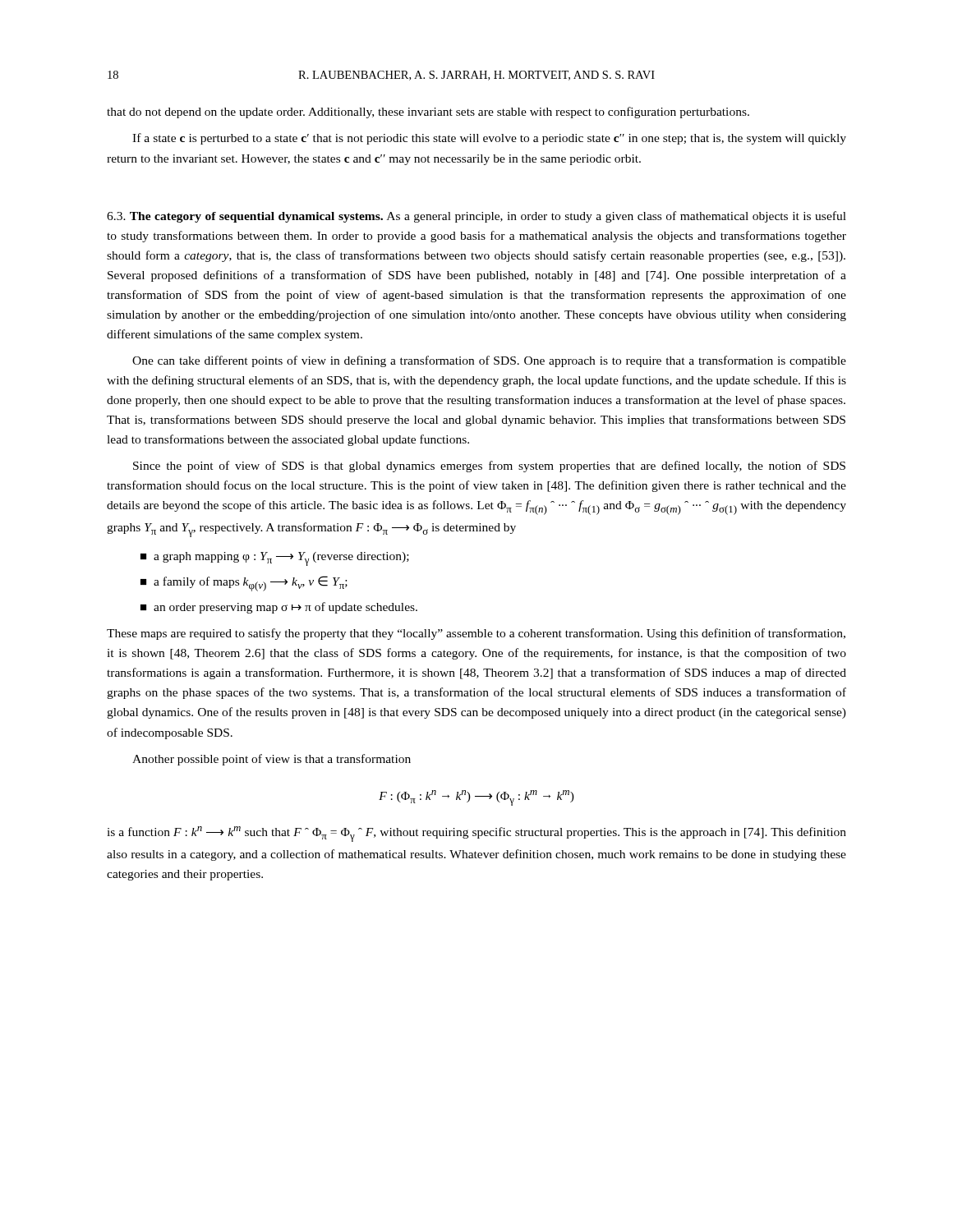The height and width of the screenshot is (1232, 953).
Task: Point to the block beginning "■ an order preserving map"
Action: (279, 607)
